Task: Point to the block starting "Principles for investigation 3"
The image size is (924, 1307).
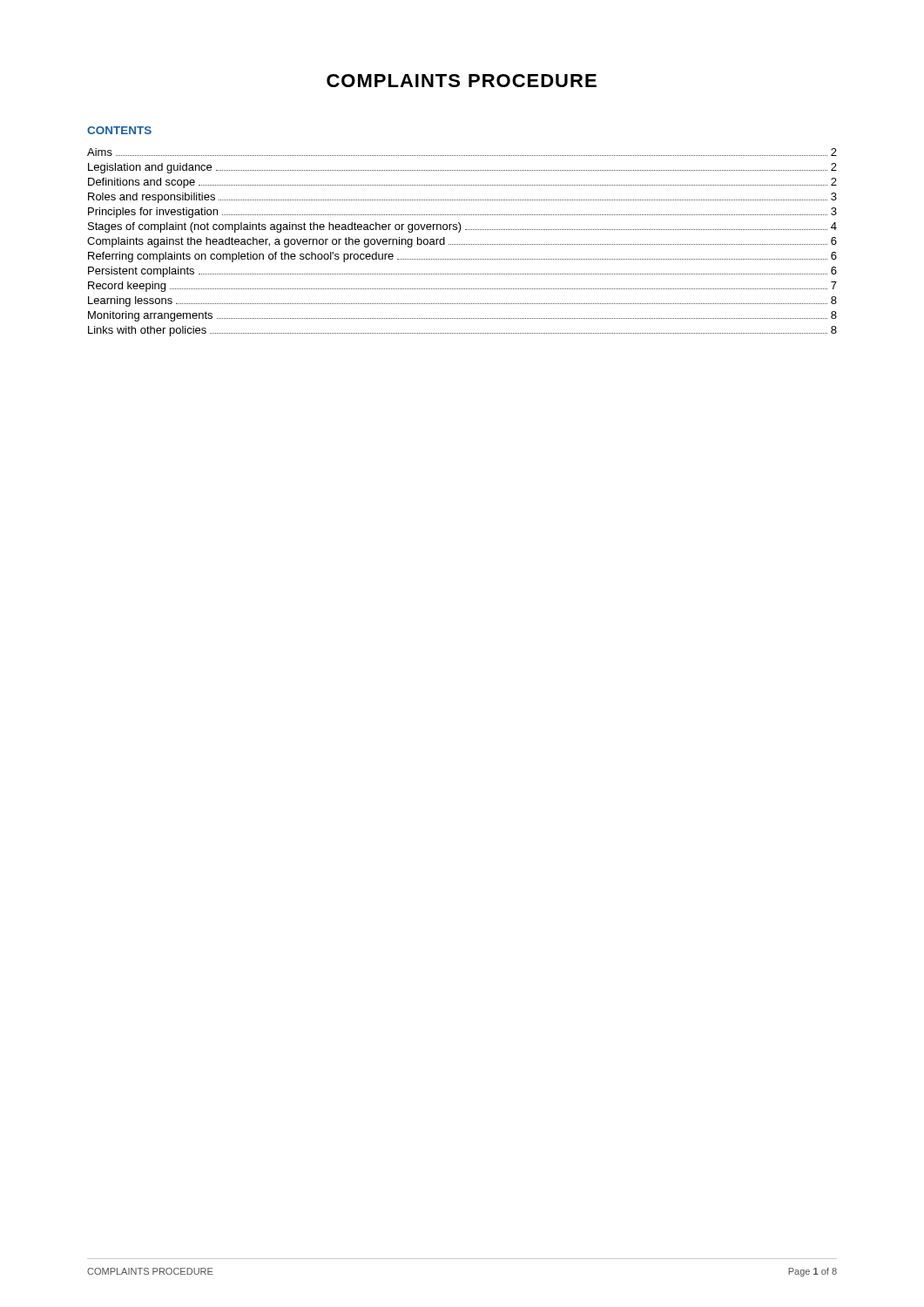Action: (x=462, y=211)
